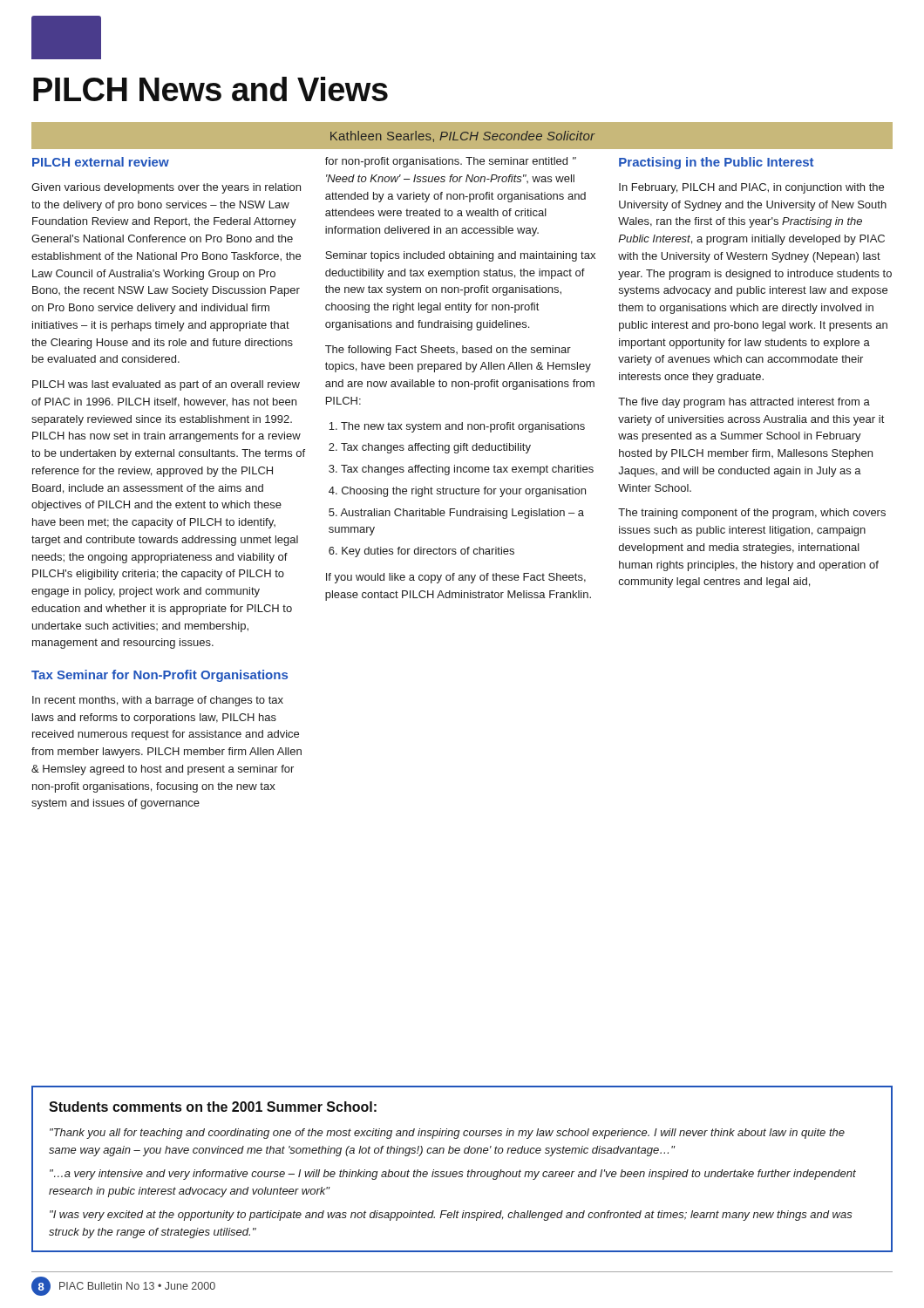Locate a table
Screen dimensions: 1308x924
click(x=462, y=1169)
